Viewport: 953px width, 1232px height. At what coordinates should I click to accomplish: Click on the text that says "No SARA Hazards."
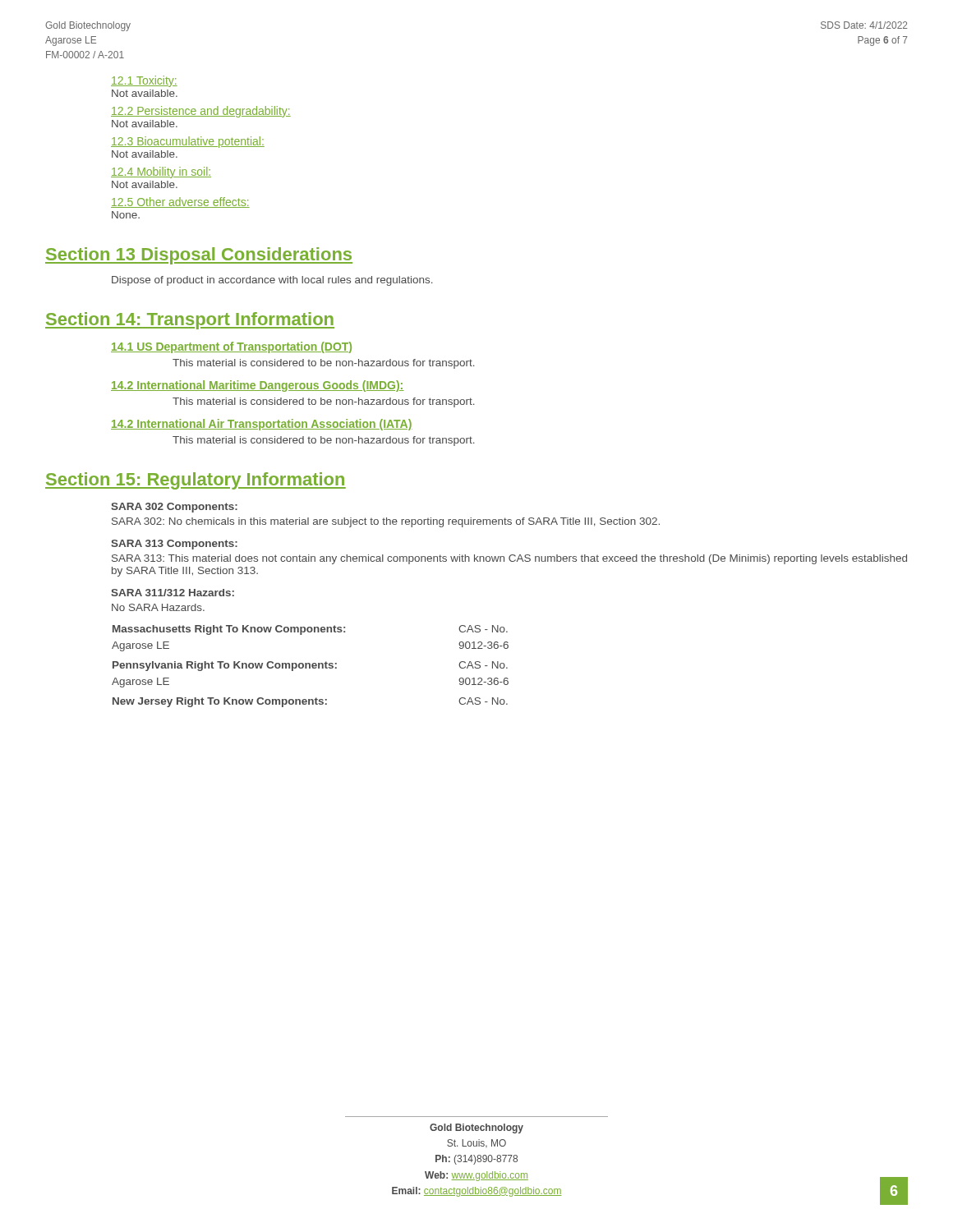(x=158, y=607)
